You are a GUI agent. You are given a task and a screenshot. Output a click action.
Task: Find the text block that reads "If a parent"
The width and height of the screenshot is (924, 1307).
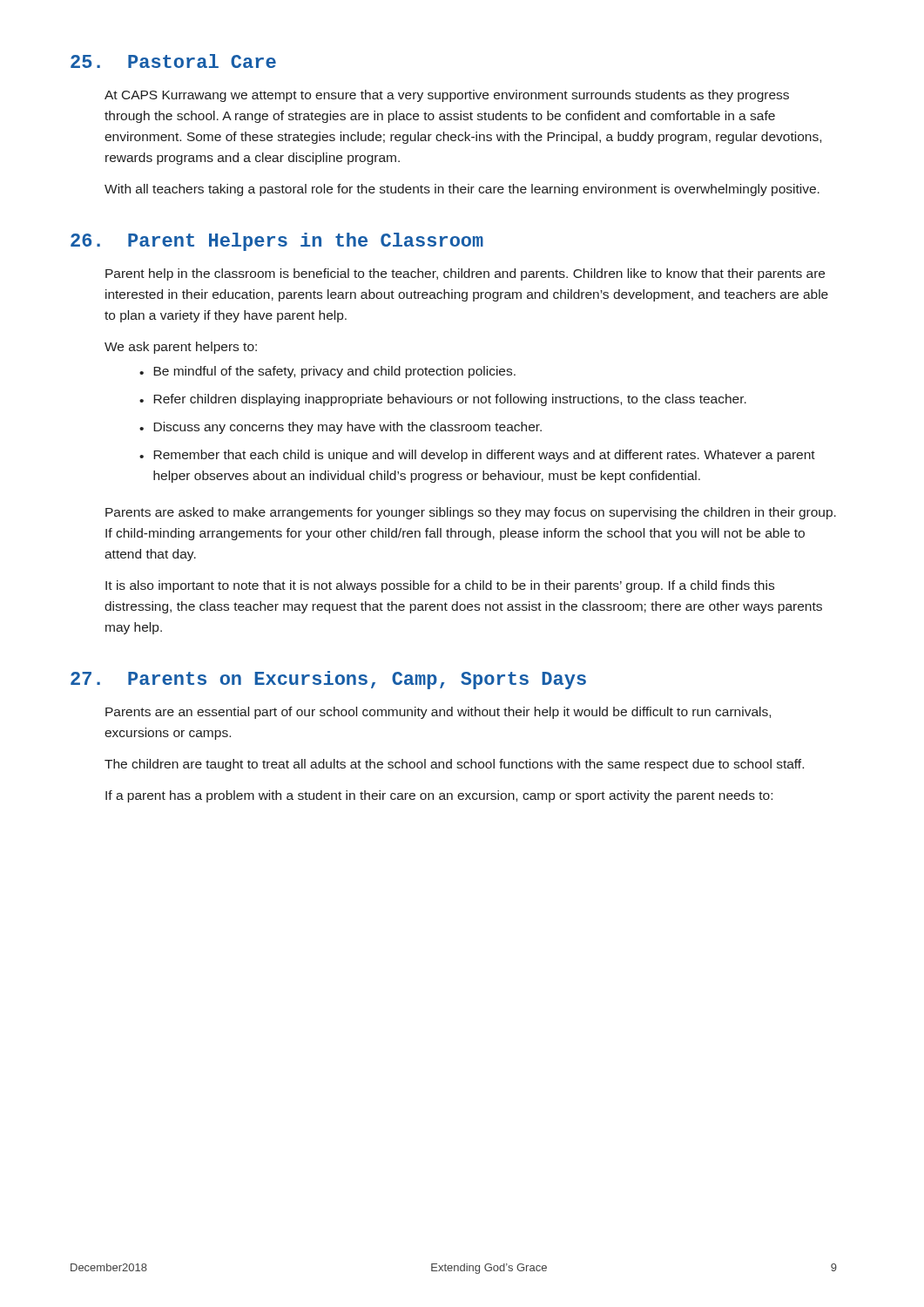click(x=439, y=795)
